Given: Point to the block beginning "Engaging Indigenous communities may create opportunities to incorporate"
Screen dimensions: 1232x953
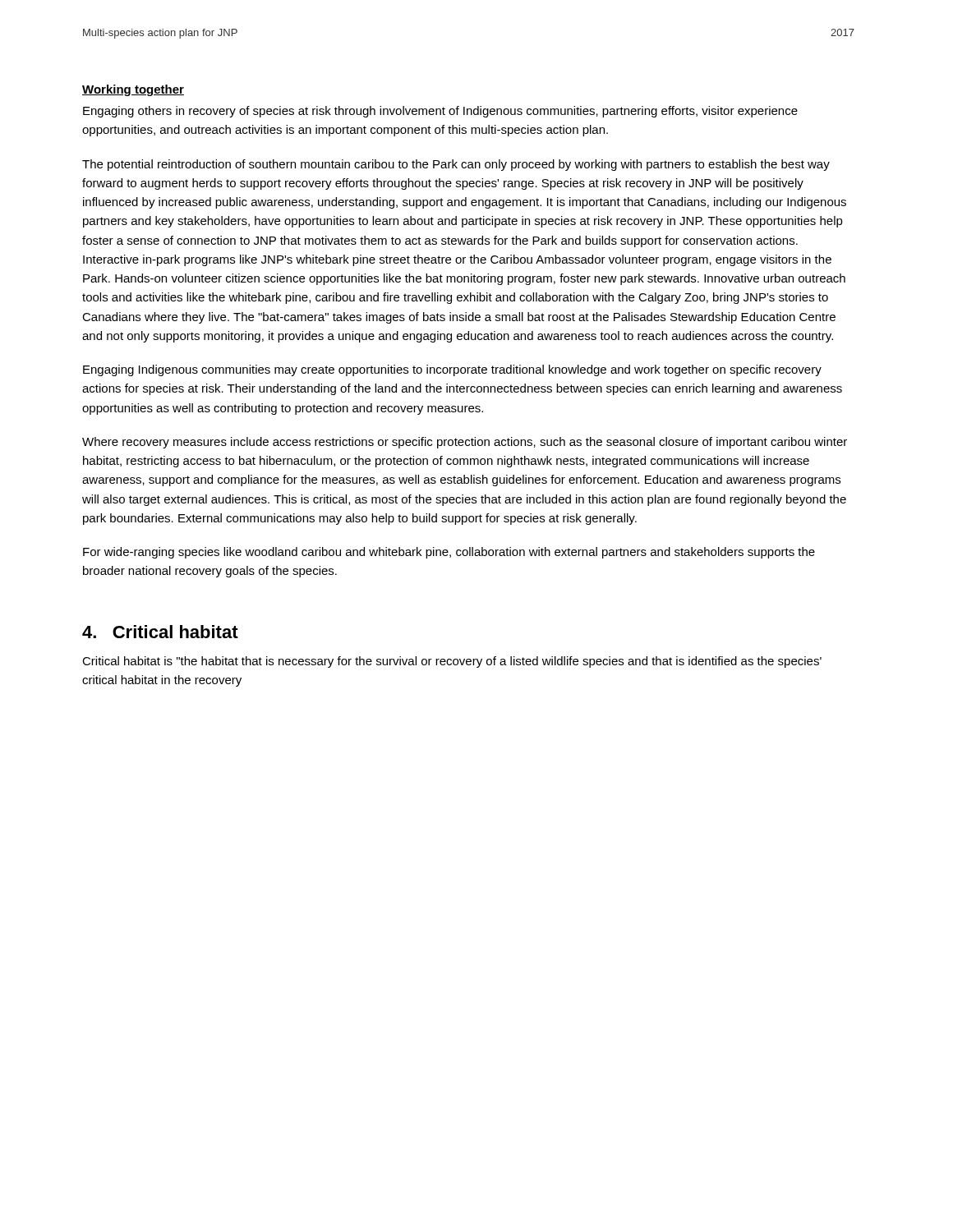Looking at the screenshot, I should (462, 388).
